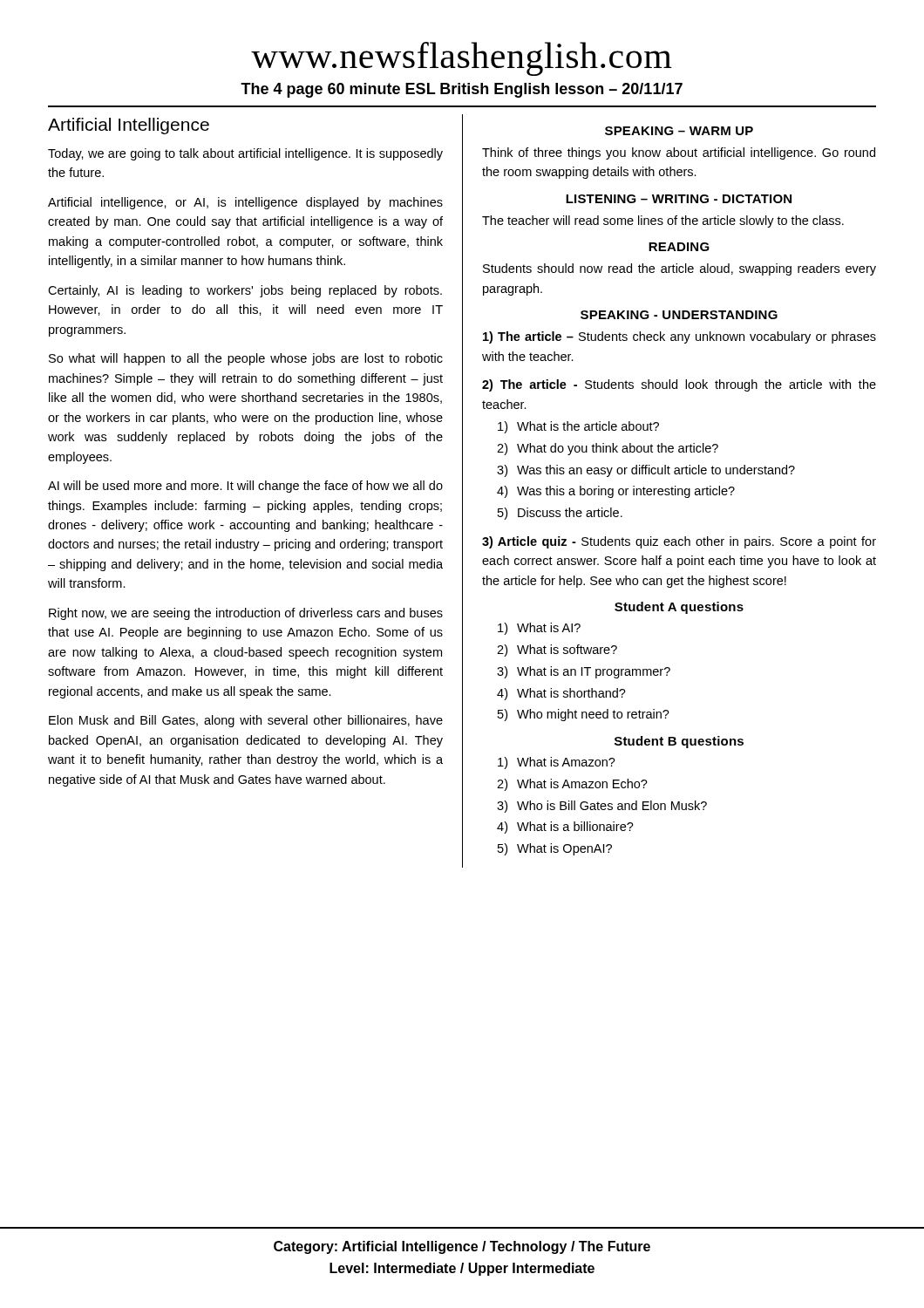Find the text block starting "5) What is OpenAI?"
The height and width of the screenshot is (1308, 924).
pos(555,849)
